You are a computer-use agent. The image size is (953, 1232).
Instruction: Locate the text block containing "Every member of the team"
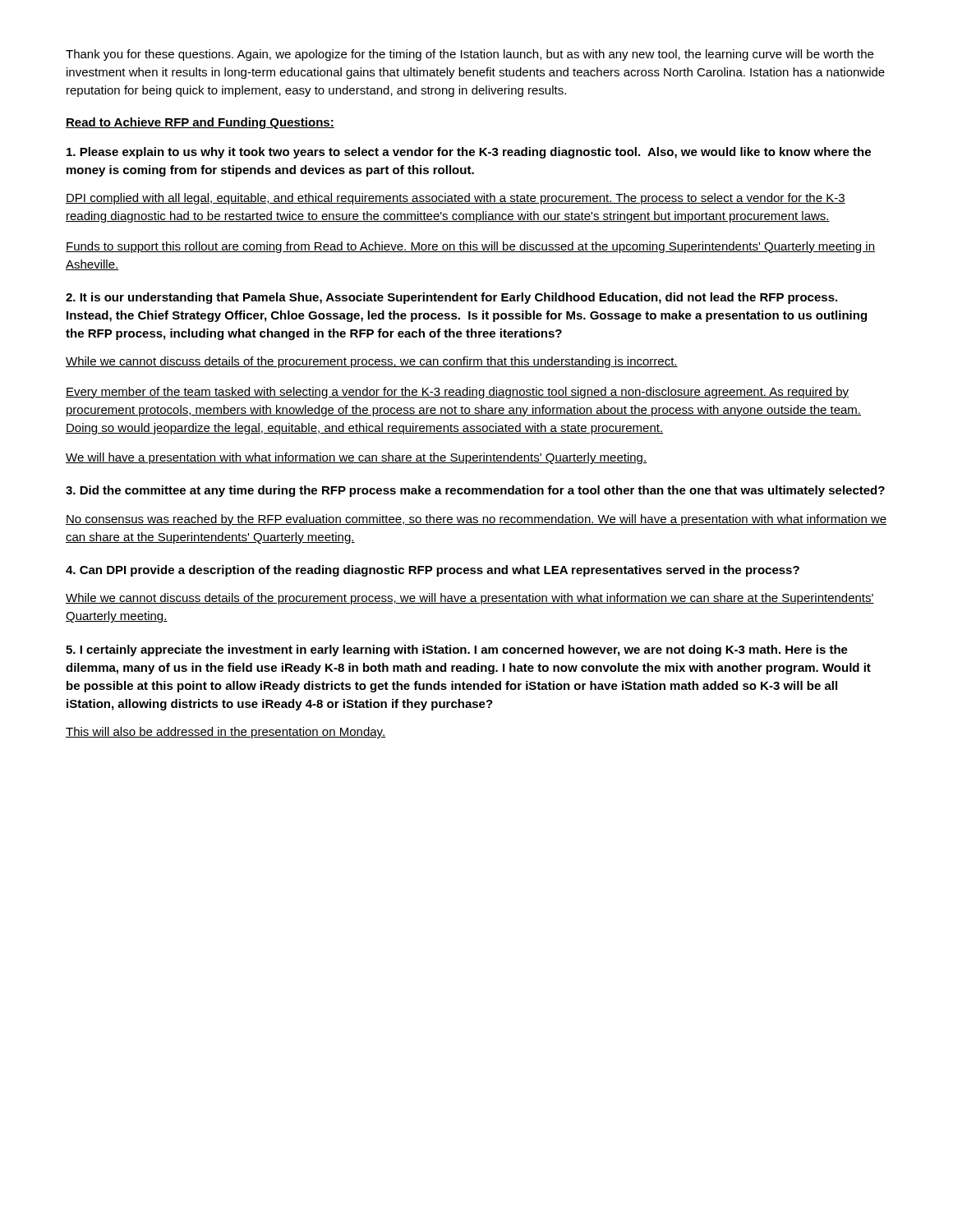463,409
